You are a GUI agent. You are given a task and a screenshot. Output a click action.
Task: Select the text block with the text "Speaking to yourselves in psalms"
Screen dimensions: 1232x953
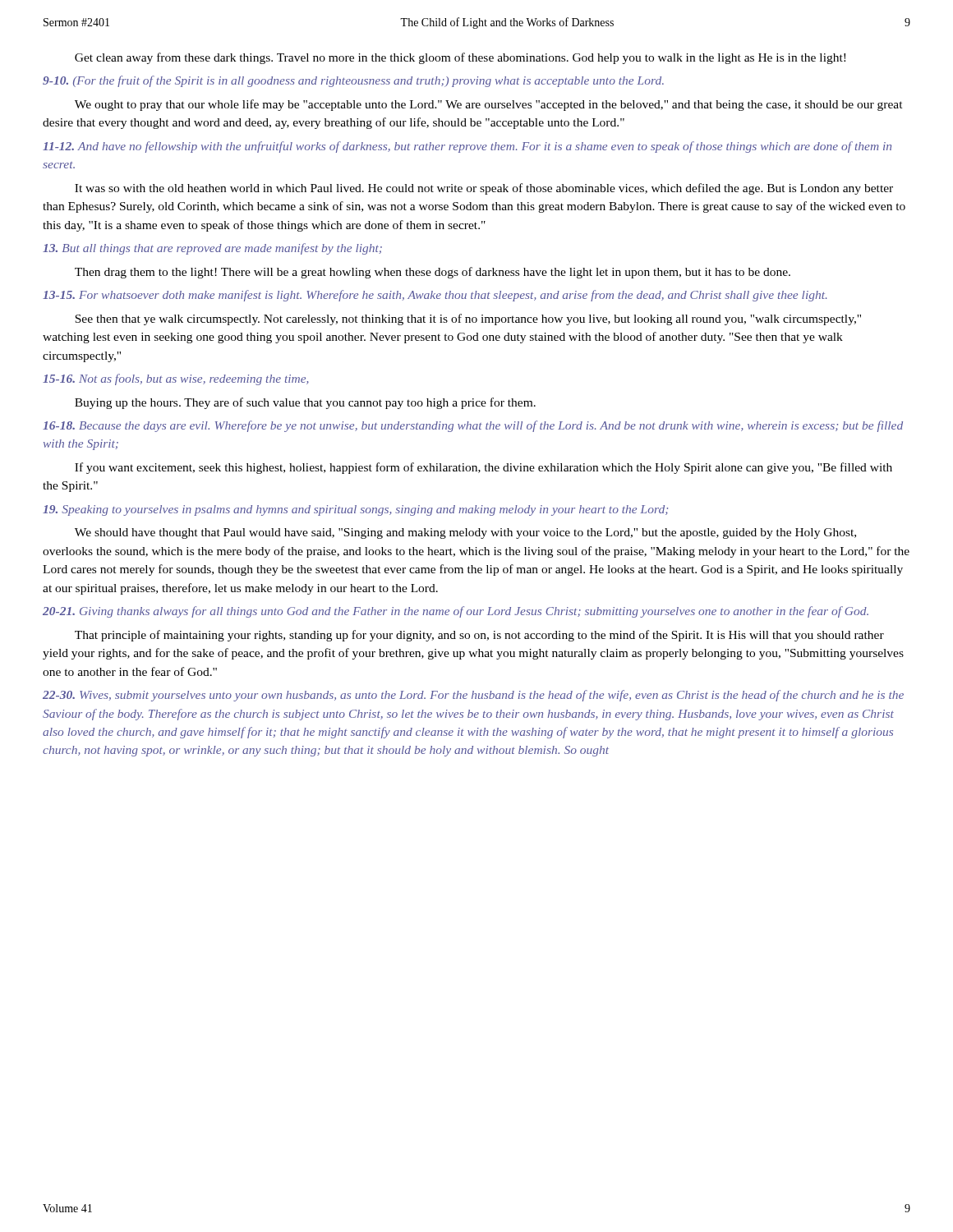tap(476, 509)
